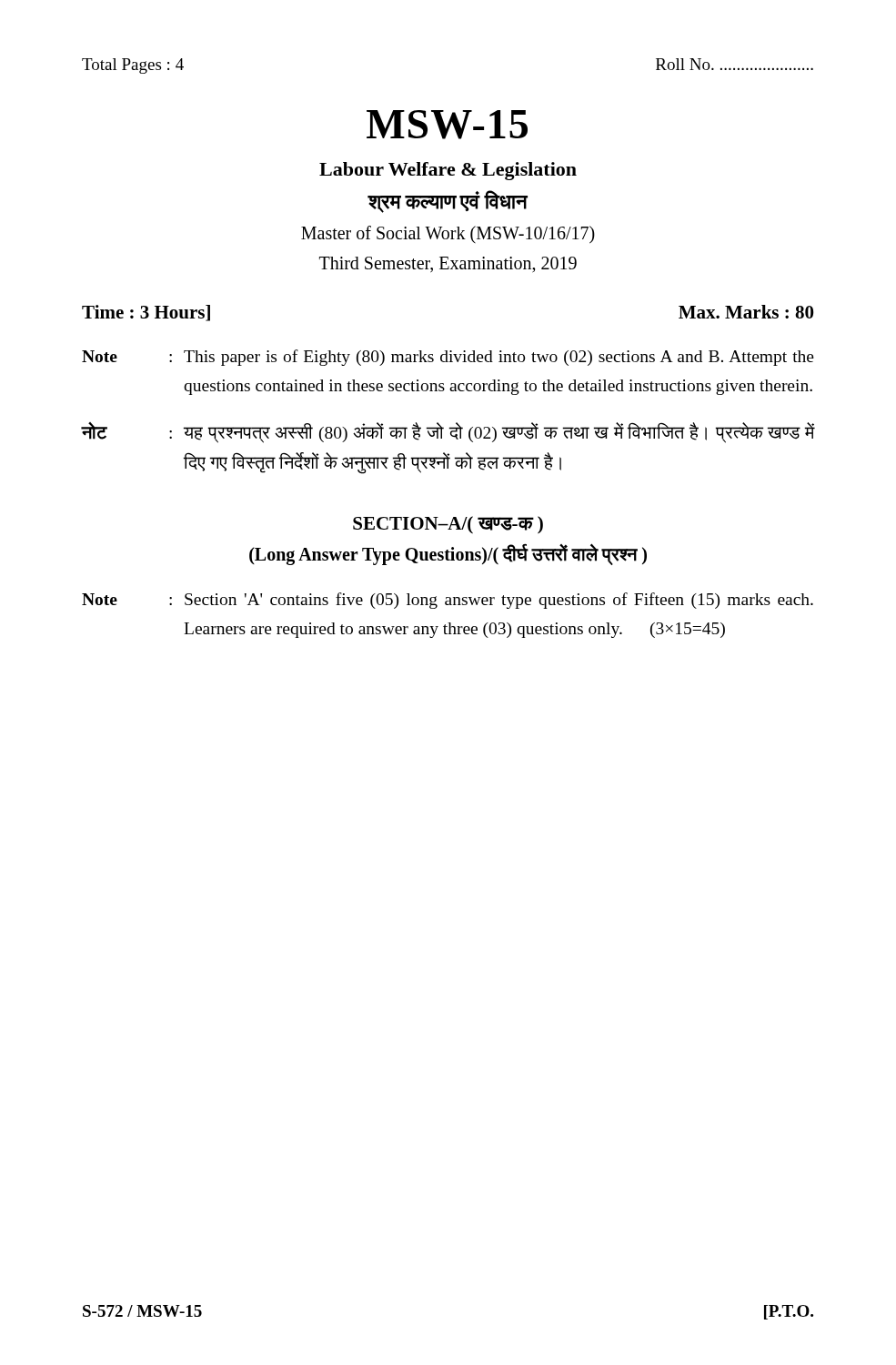Click on the text block starting "SECTION–A/( खण्ड-क )"
Screen dimensions: 1365x896
tap(448, 523)
